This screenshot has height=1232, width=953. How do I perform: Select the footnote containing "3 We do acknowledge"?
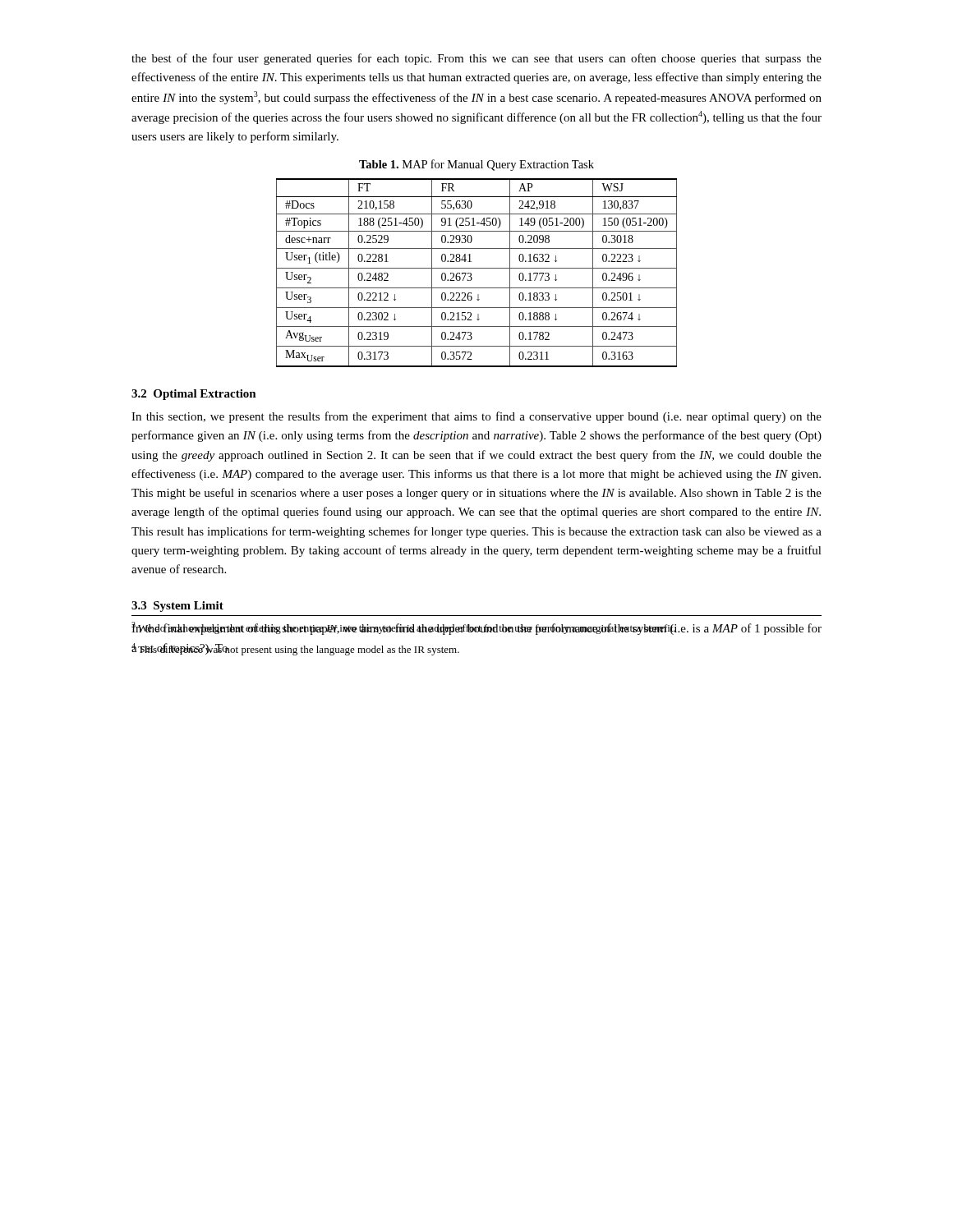404,628
